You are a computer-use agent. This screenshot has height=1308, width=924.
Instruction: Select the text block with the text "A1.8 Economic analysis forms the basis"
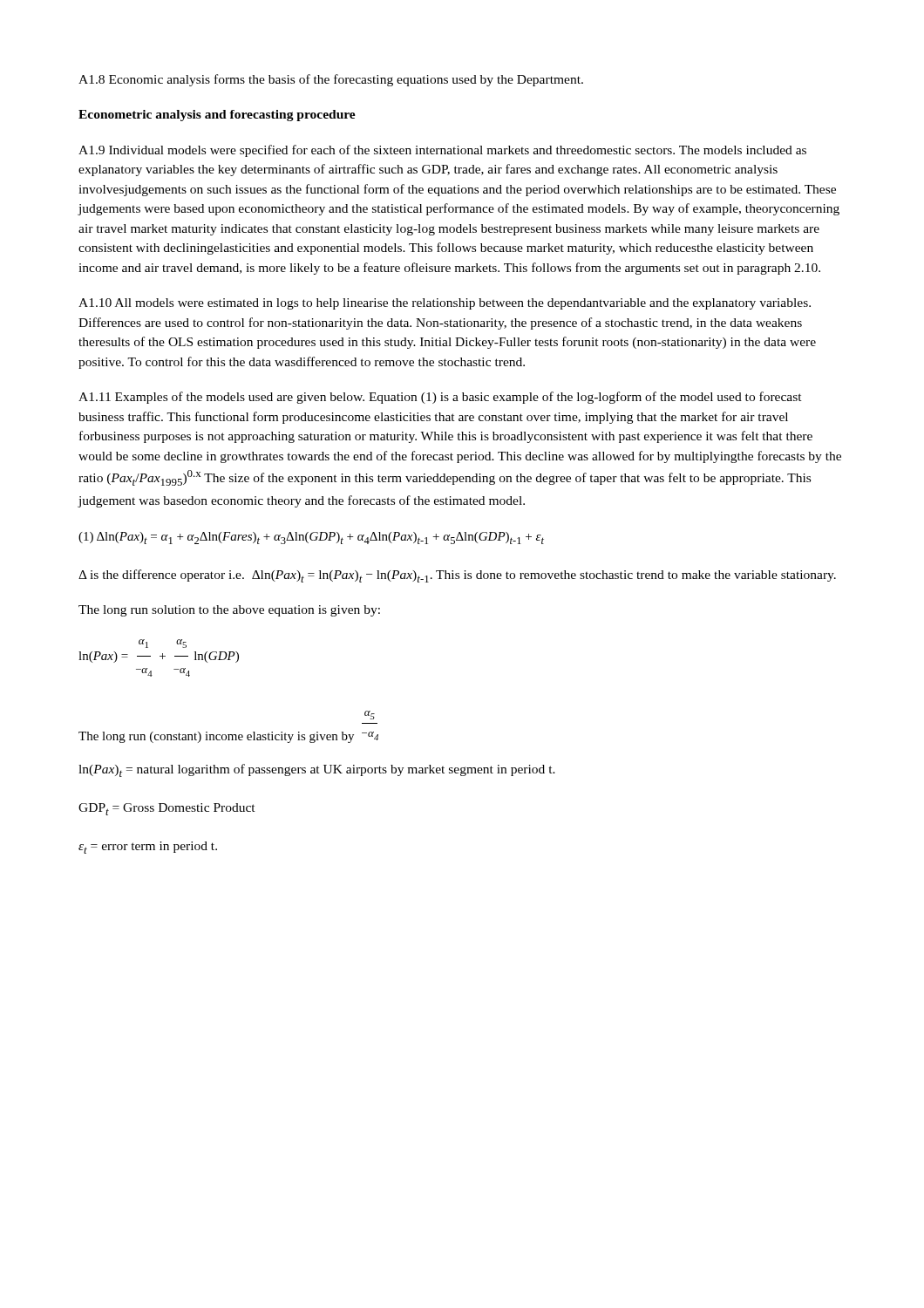[x=462, y=80]
